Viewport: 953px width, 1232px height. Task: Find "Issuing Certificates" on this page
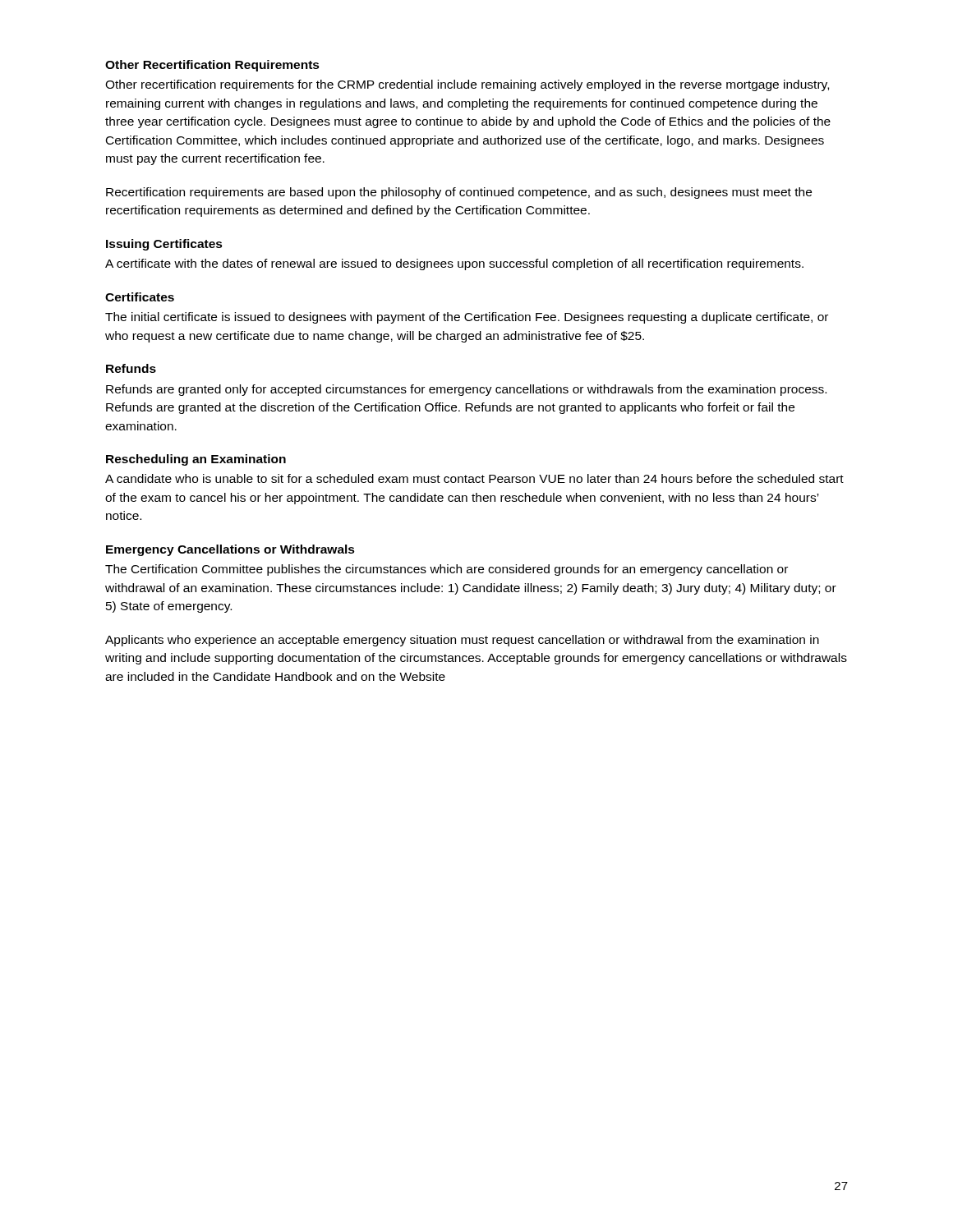pos(164,243)
